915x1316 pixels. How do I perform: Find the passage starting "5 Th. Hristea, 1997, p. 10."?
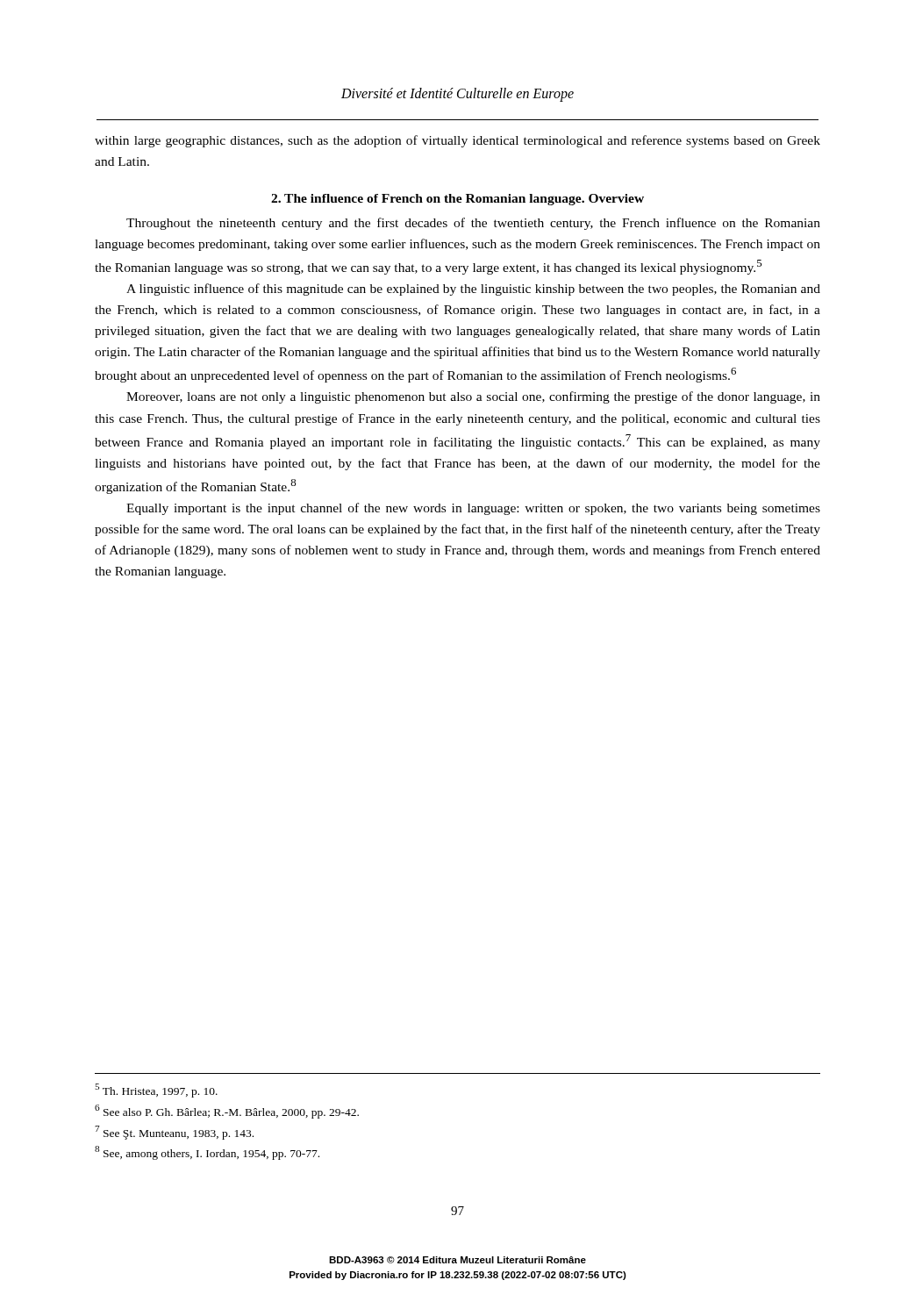[156, 1091]
